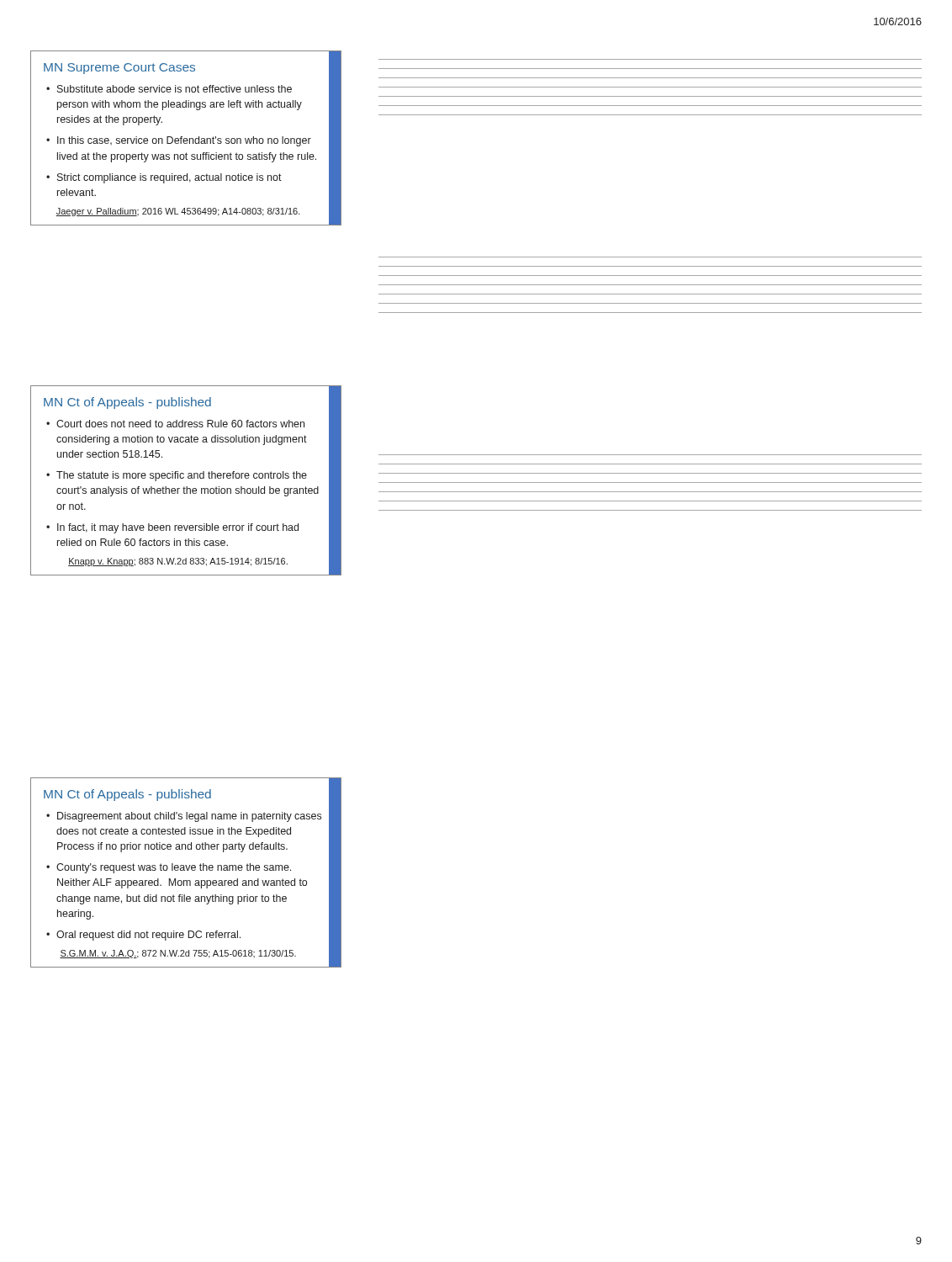The width and height of the screenshot is (952, 1262).
Task: Select the footnote with the text "S.G.M.M. v. J.A.Q.; 872 N.W.2d 755;"
Action: point(178,953)
